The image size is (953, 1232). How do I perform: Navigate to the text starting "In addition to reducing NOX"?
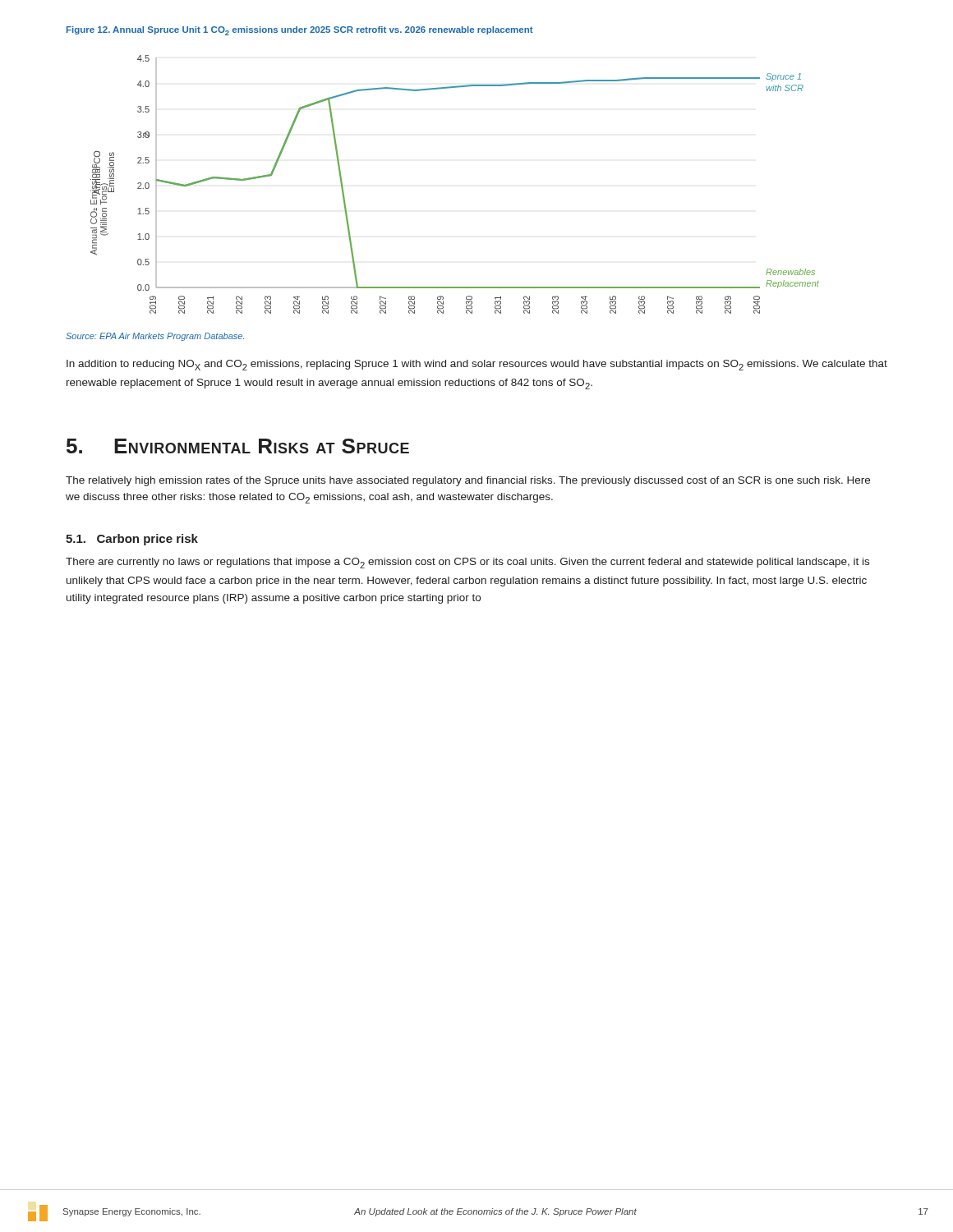pos(476,374)
